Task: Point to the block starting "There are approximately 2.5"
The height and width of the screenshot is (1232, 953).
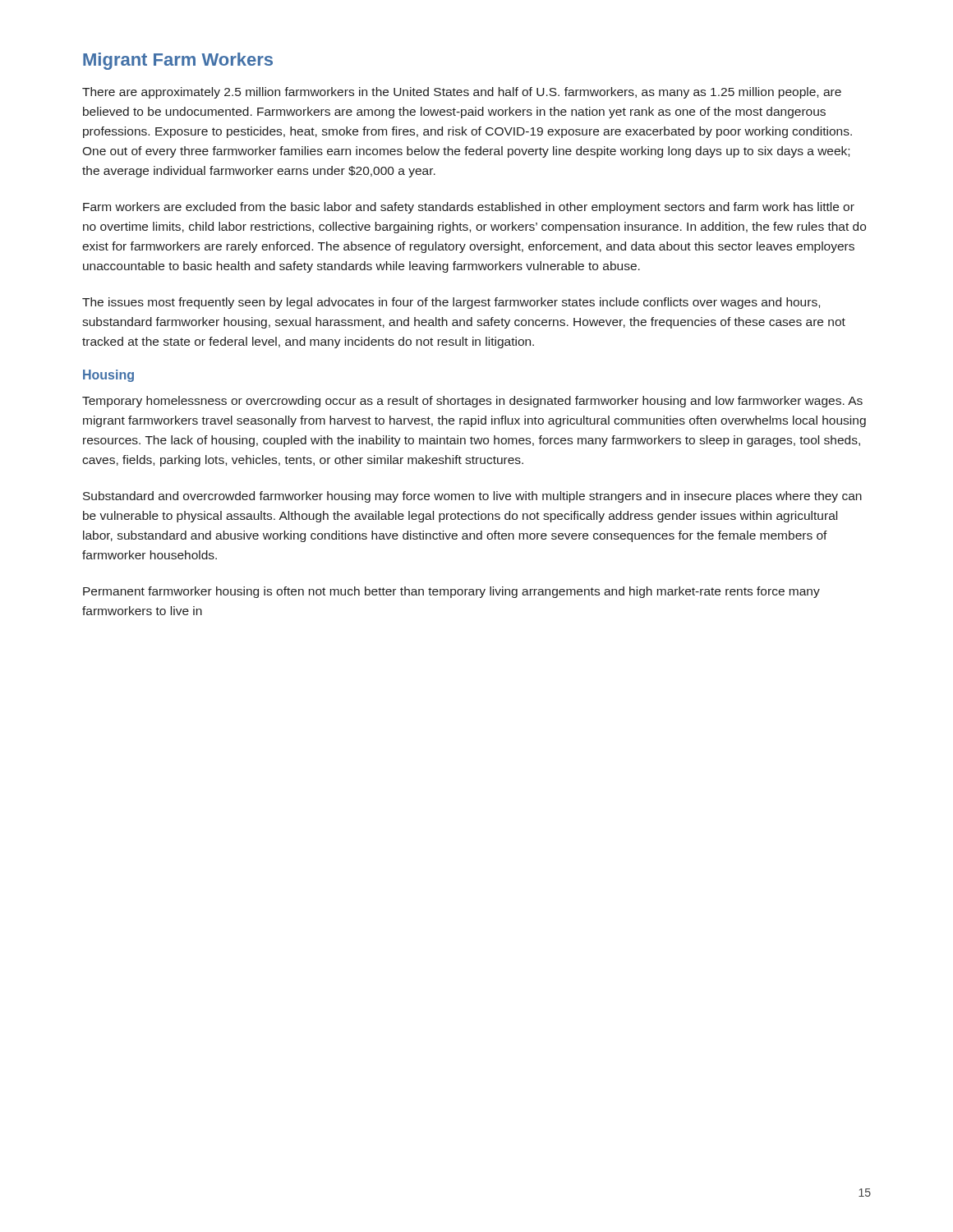Action: [x=468, y=131]
